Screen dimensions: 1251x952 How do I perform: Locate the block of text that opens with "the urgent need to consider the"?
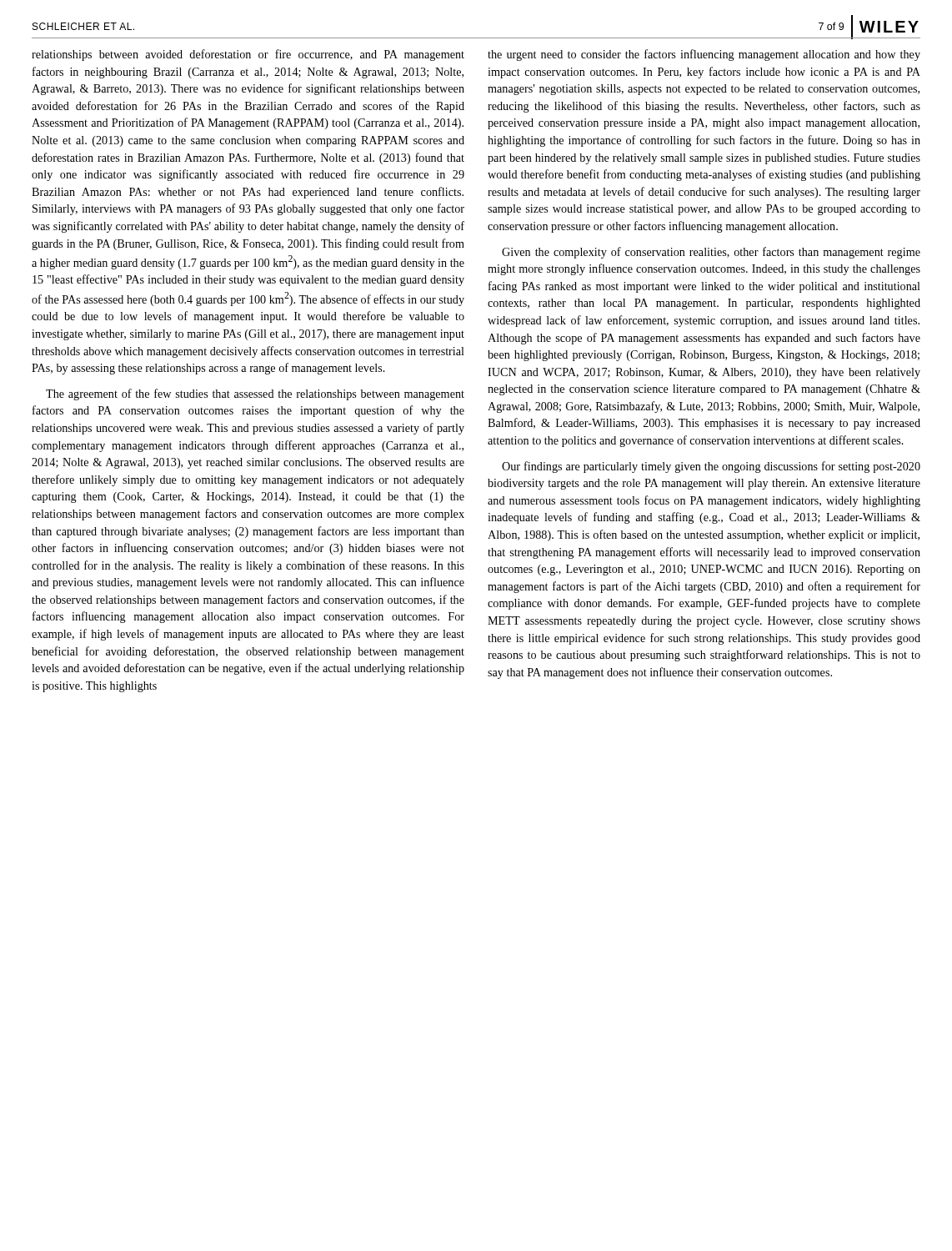(x=704, y=140)
